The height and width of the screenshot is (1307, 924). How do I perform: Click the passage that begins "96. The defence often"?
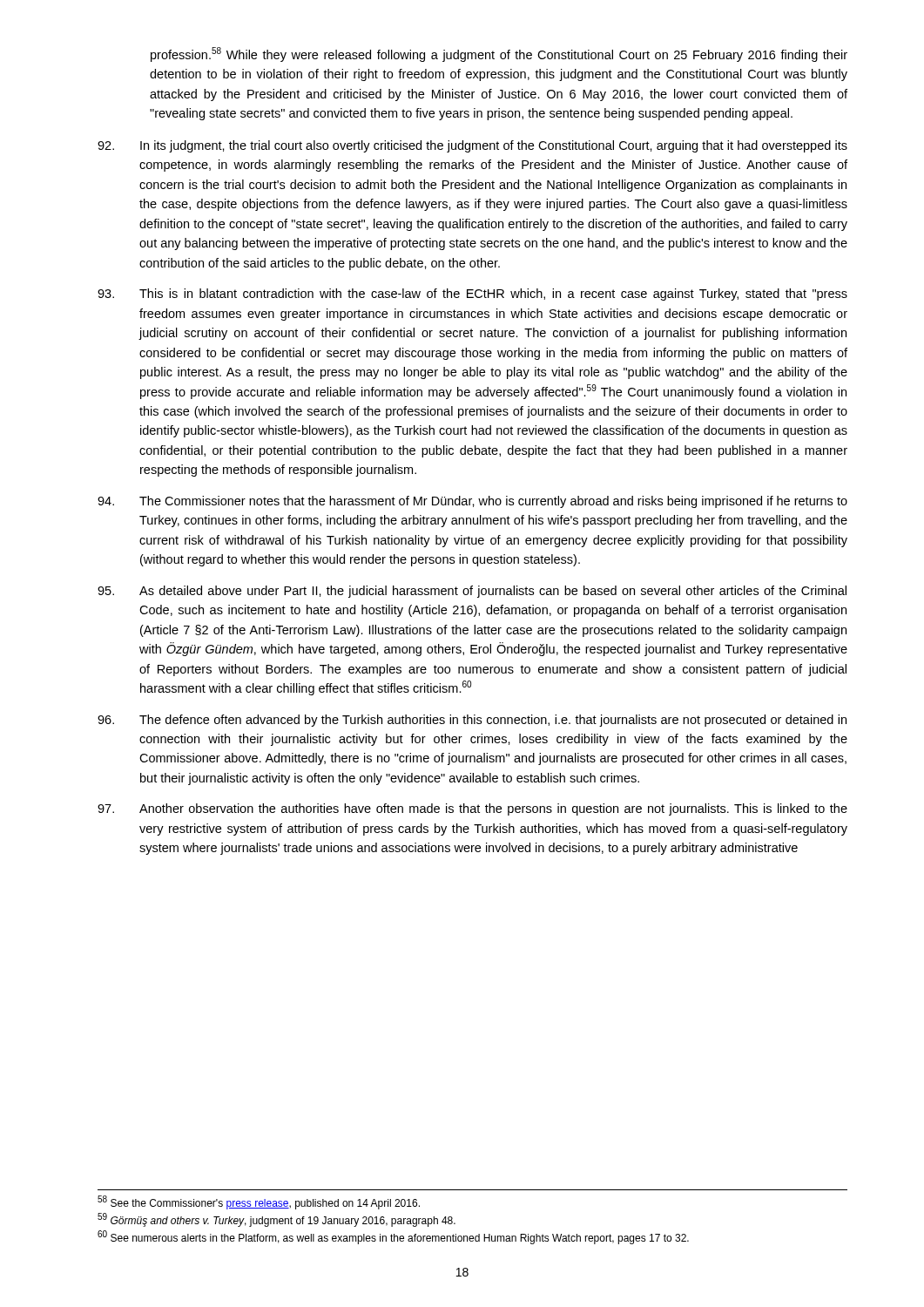click(x=472, y=749)
